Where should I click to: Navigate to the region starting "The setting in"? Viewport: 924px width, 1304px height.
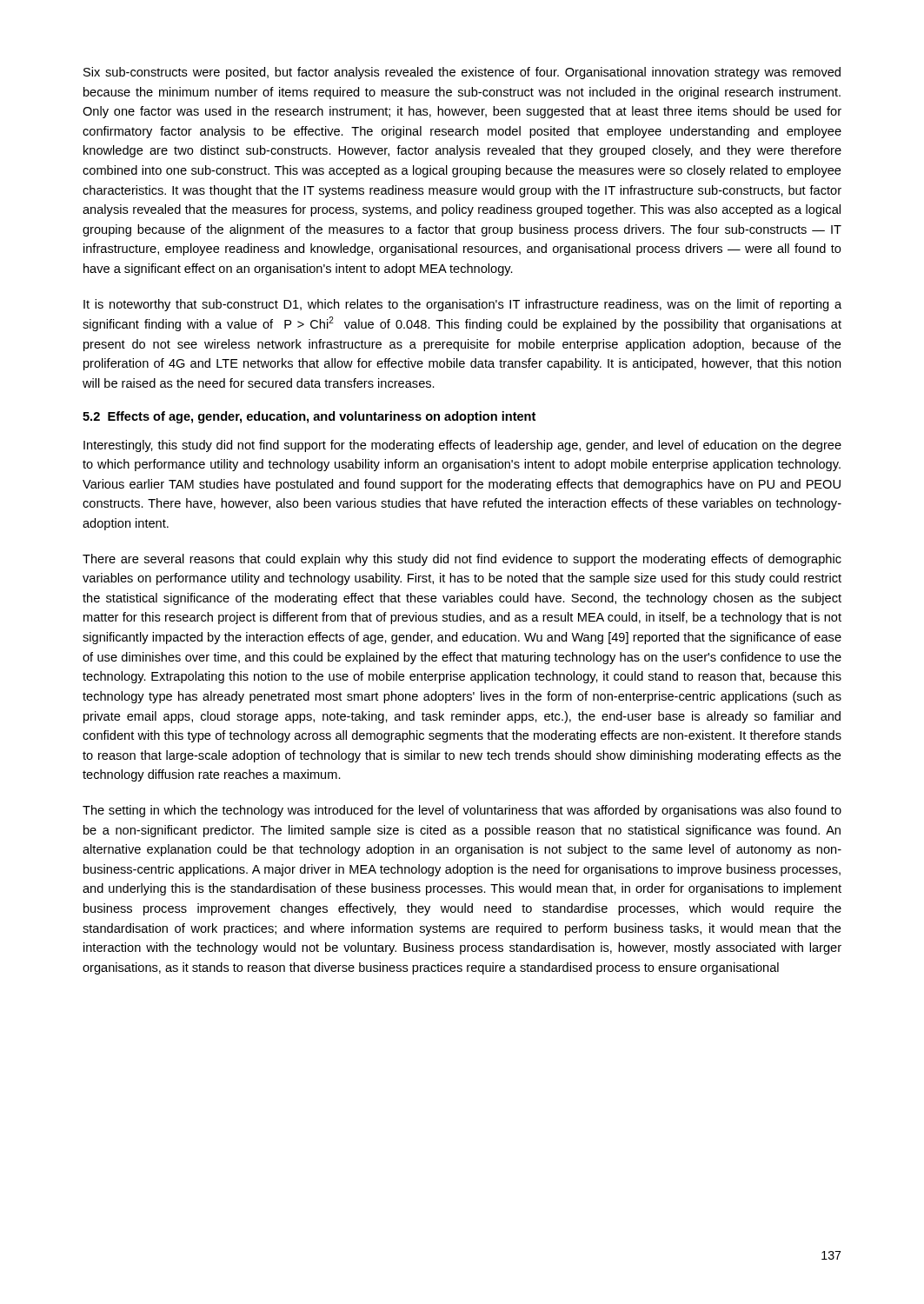pos(462,889)
